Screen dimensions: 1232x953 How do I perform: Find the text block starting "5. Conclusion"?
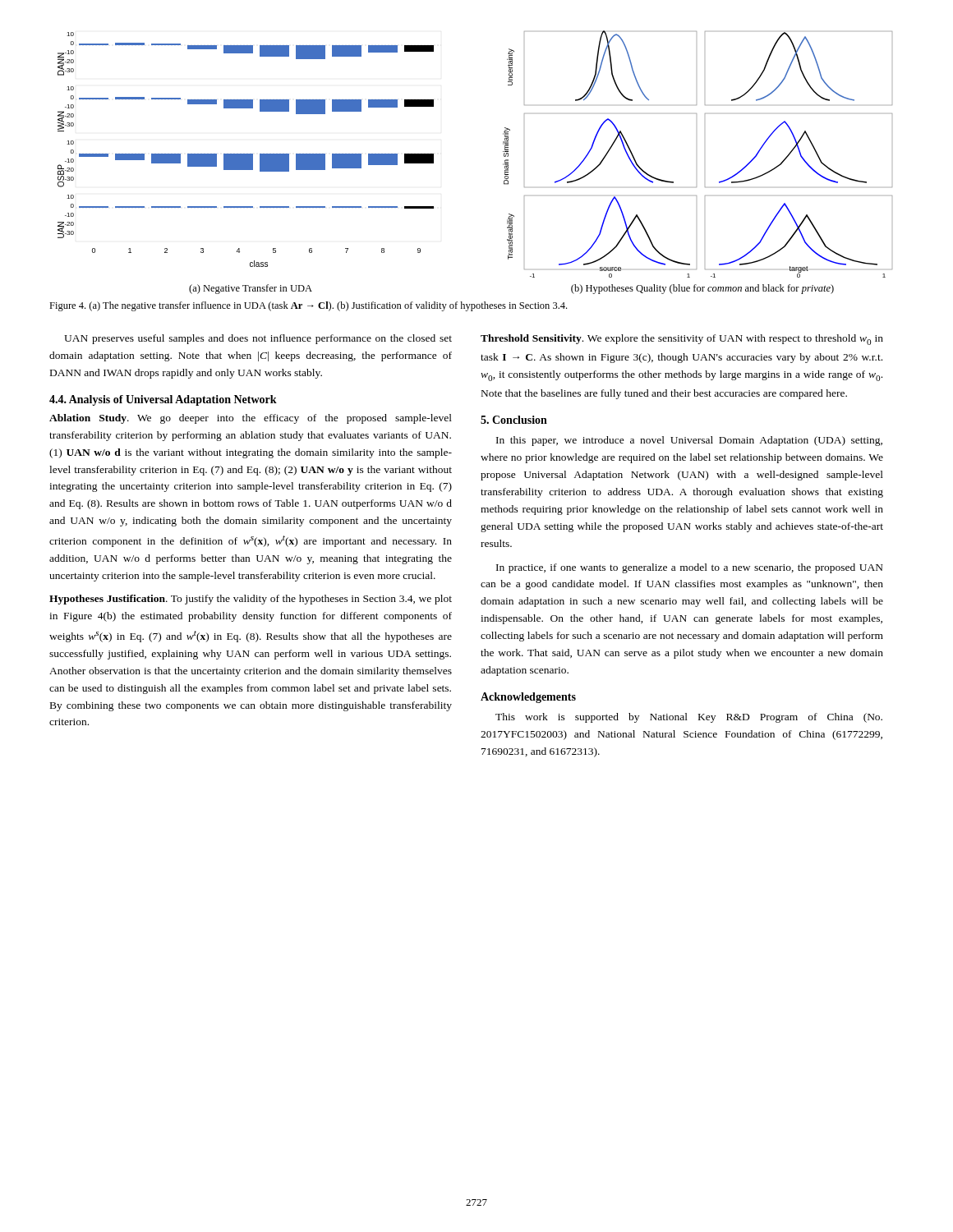pos(514,420)
